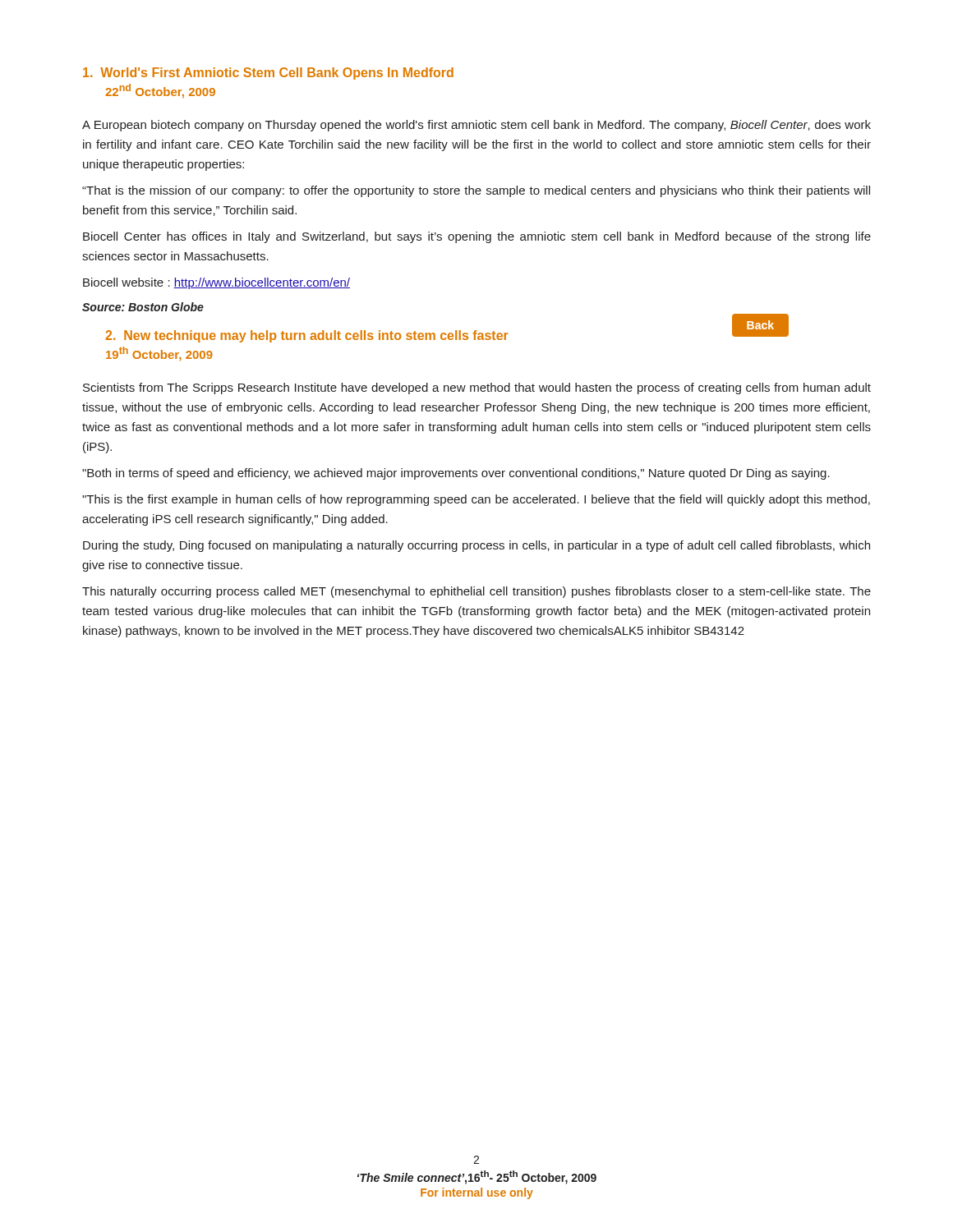Find the section header that reads "2. New technique may help"
The height and width of the screenshot is (1232, 953).
click(488, 345)
